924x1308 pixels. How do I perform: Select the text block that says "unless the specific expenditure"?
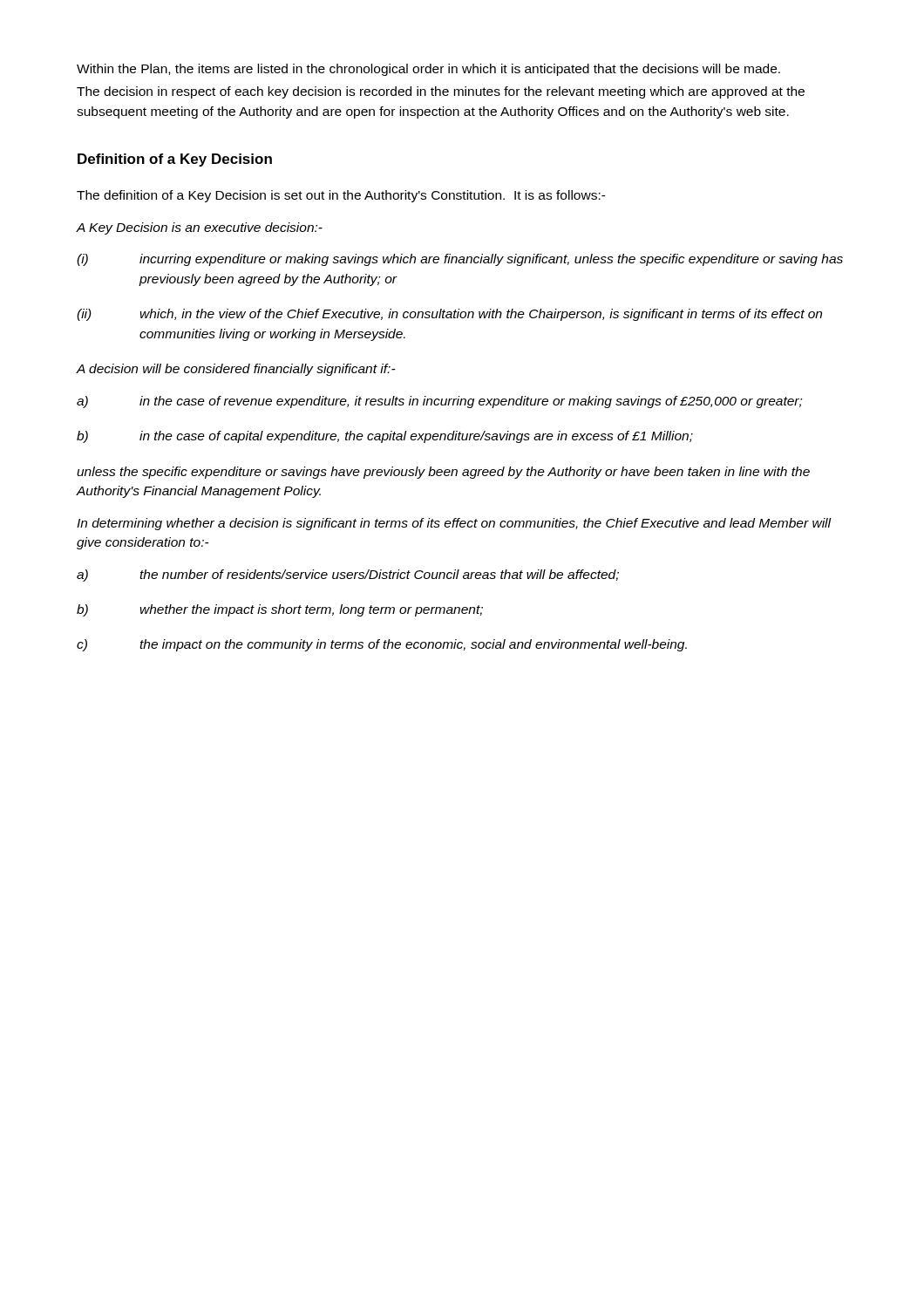(x=443, y=481)
